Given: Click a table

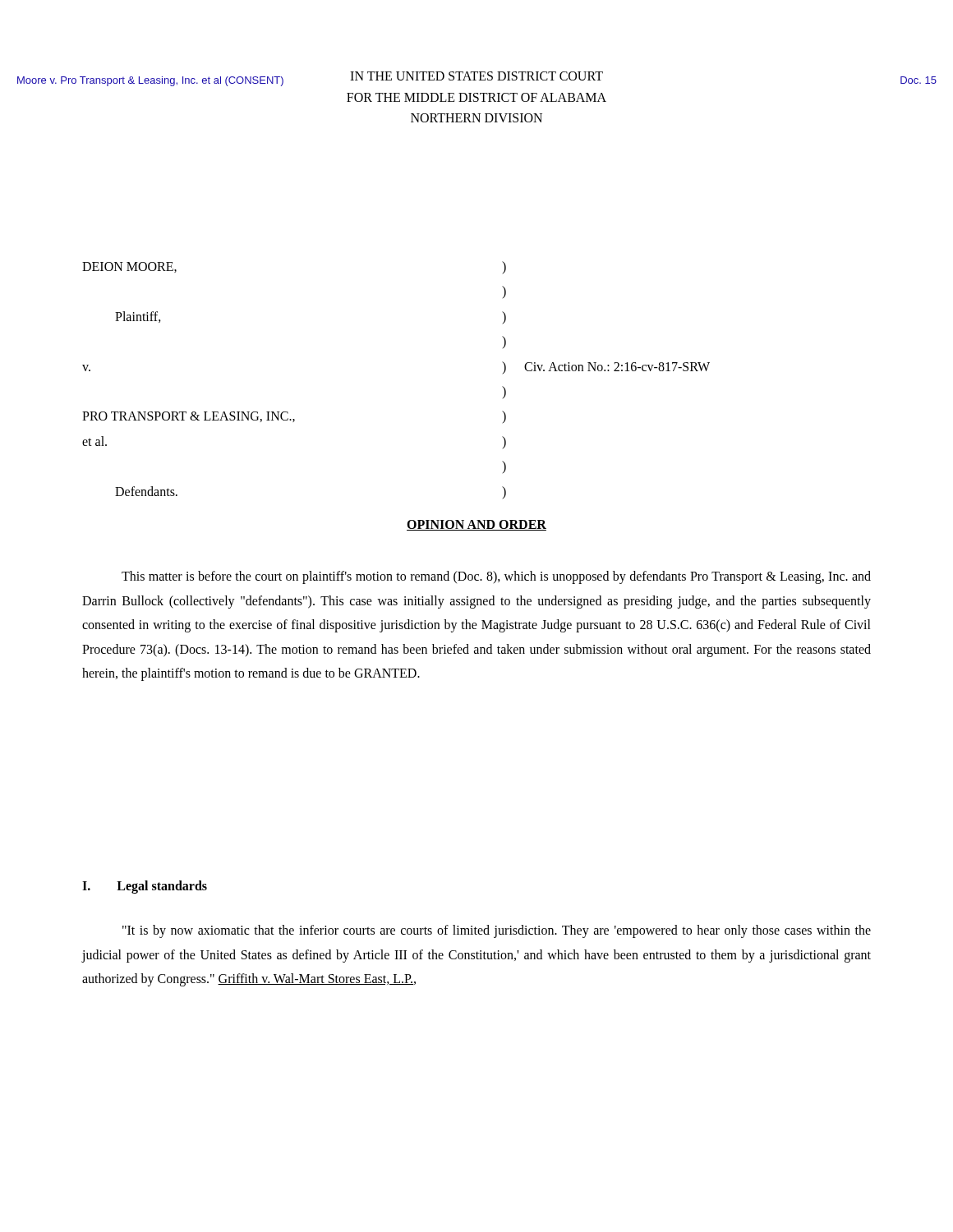Looking at the screenshot, I should 476,379.
